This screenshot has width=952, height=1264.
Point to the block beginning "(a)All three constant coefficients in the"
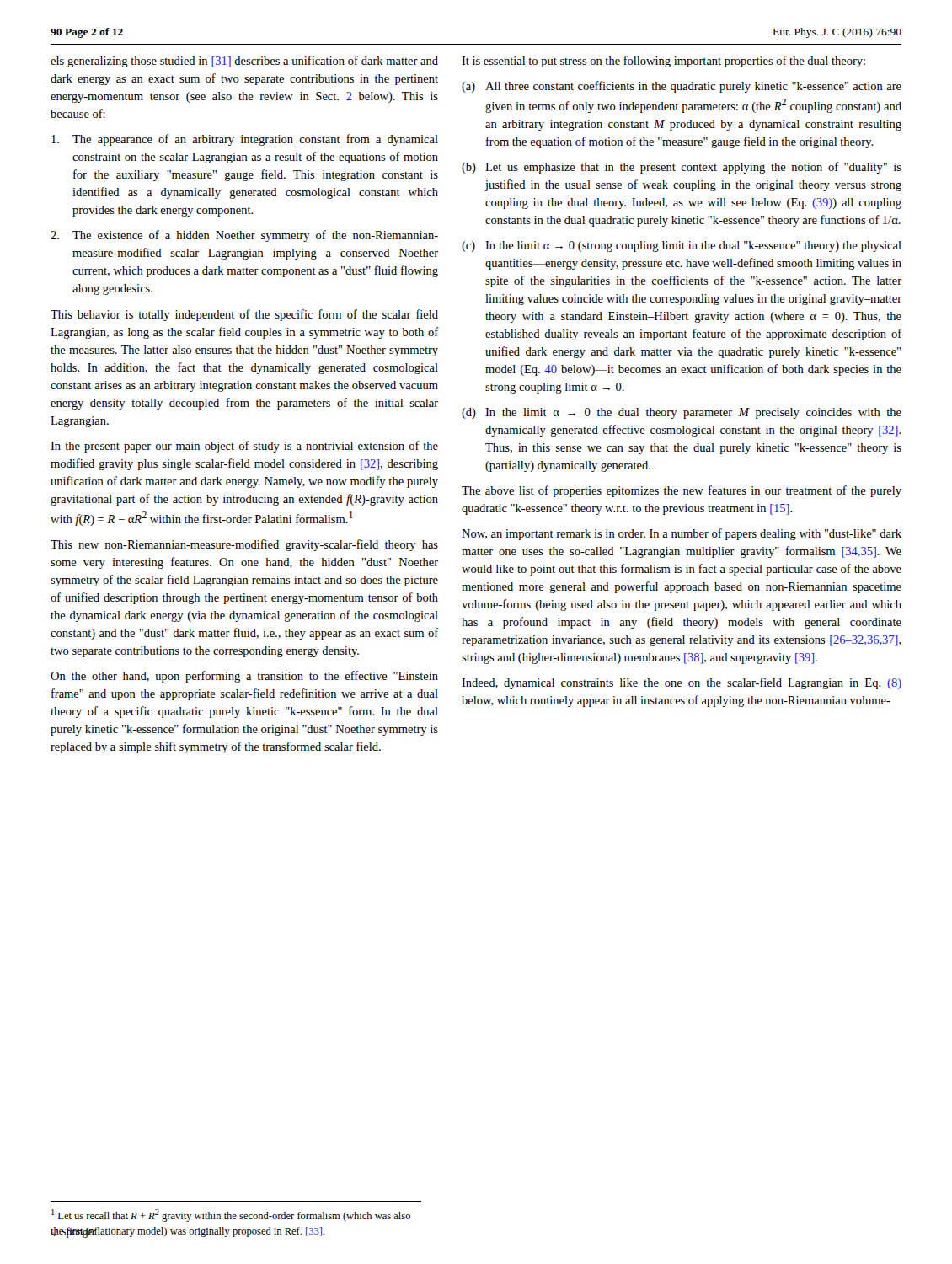click(682, 114)
